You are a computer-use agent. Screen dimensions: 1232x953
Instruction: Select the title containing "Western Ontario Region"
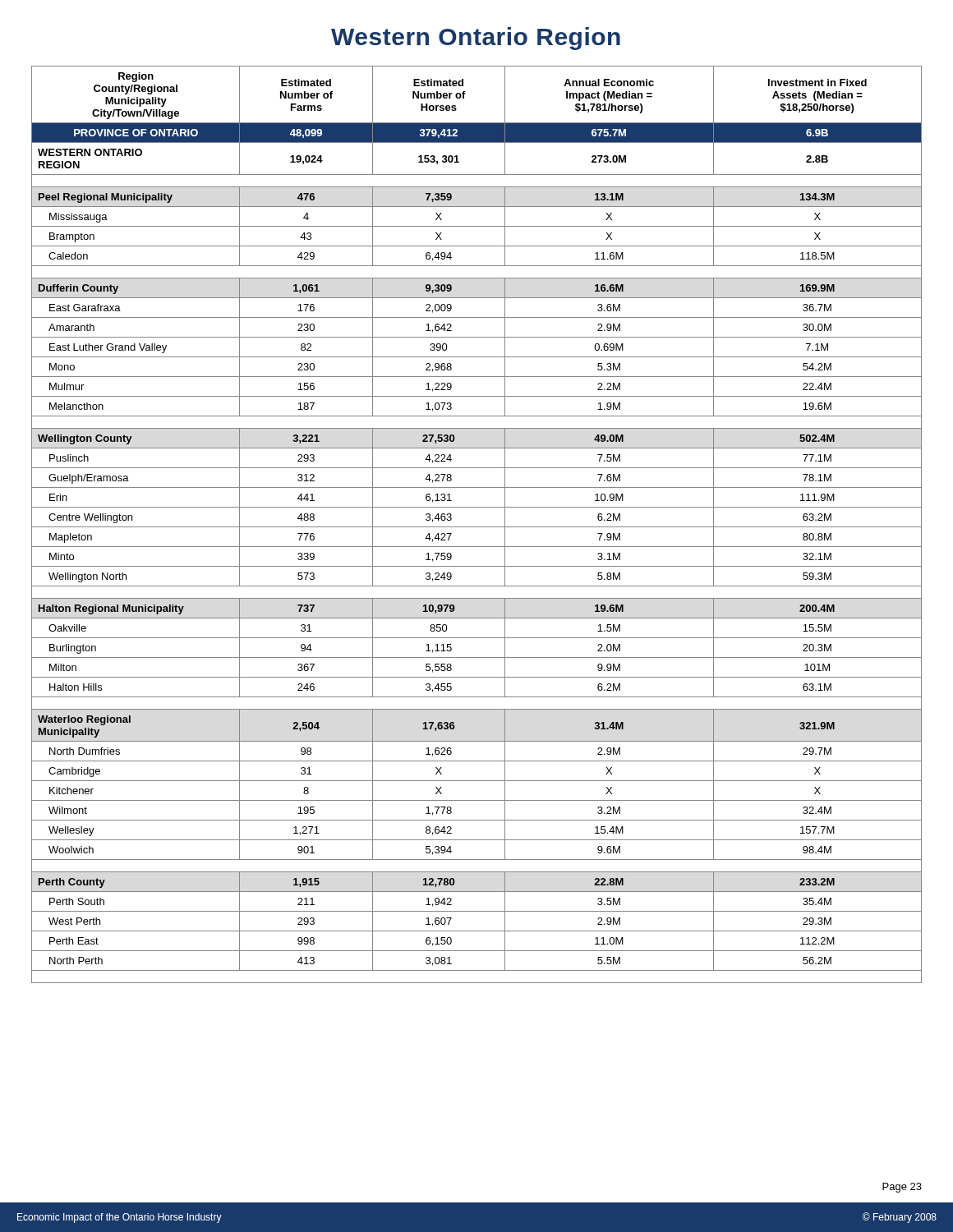[x=476, y=37]
